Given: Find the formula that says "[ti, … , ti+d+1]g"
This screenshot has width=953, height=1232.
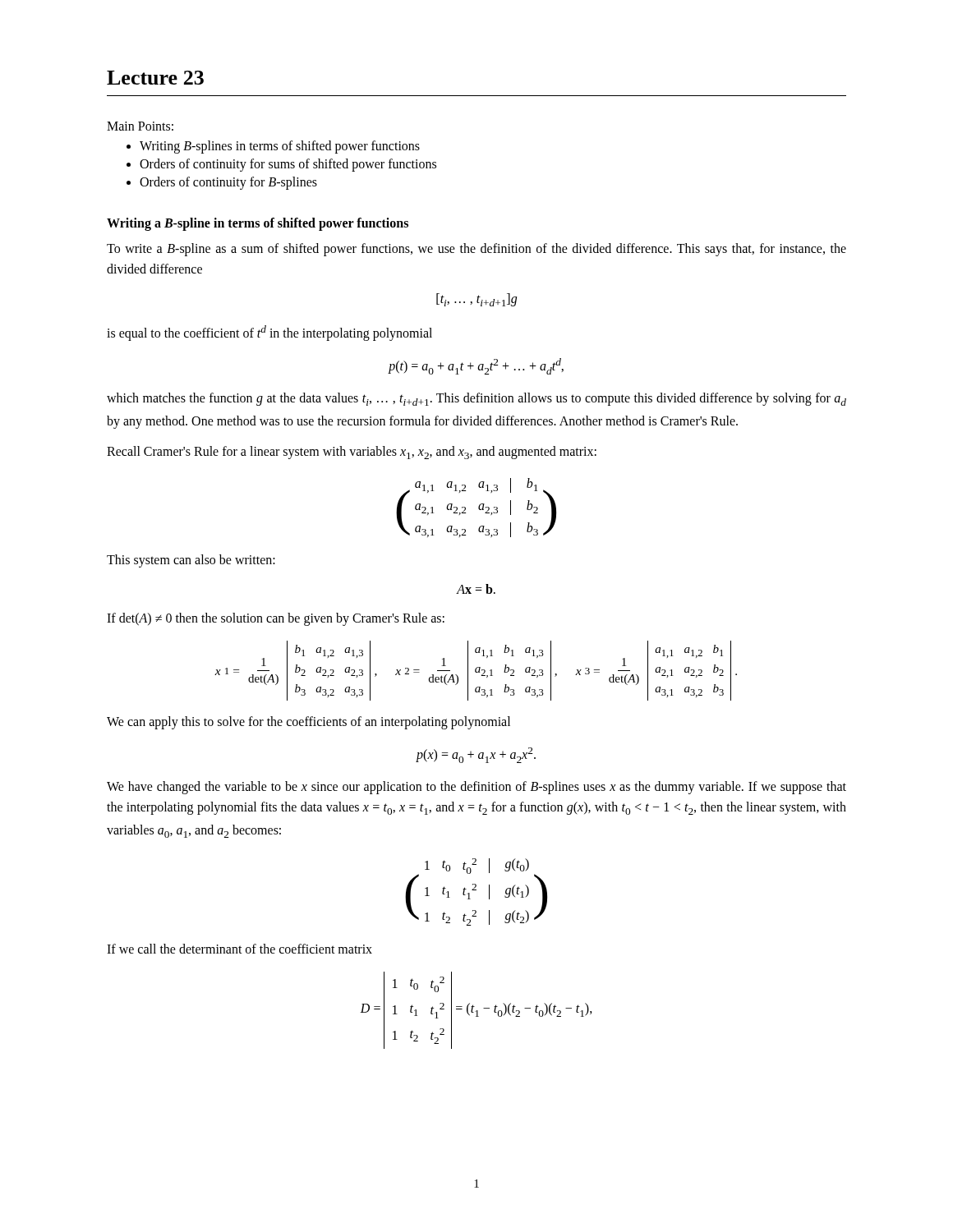Looking at the screenshot, I should pos(476,300).
